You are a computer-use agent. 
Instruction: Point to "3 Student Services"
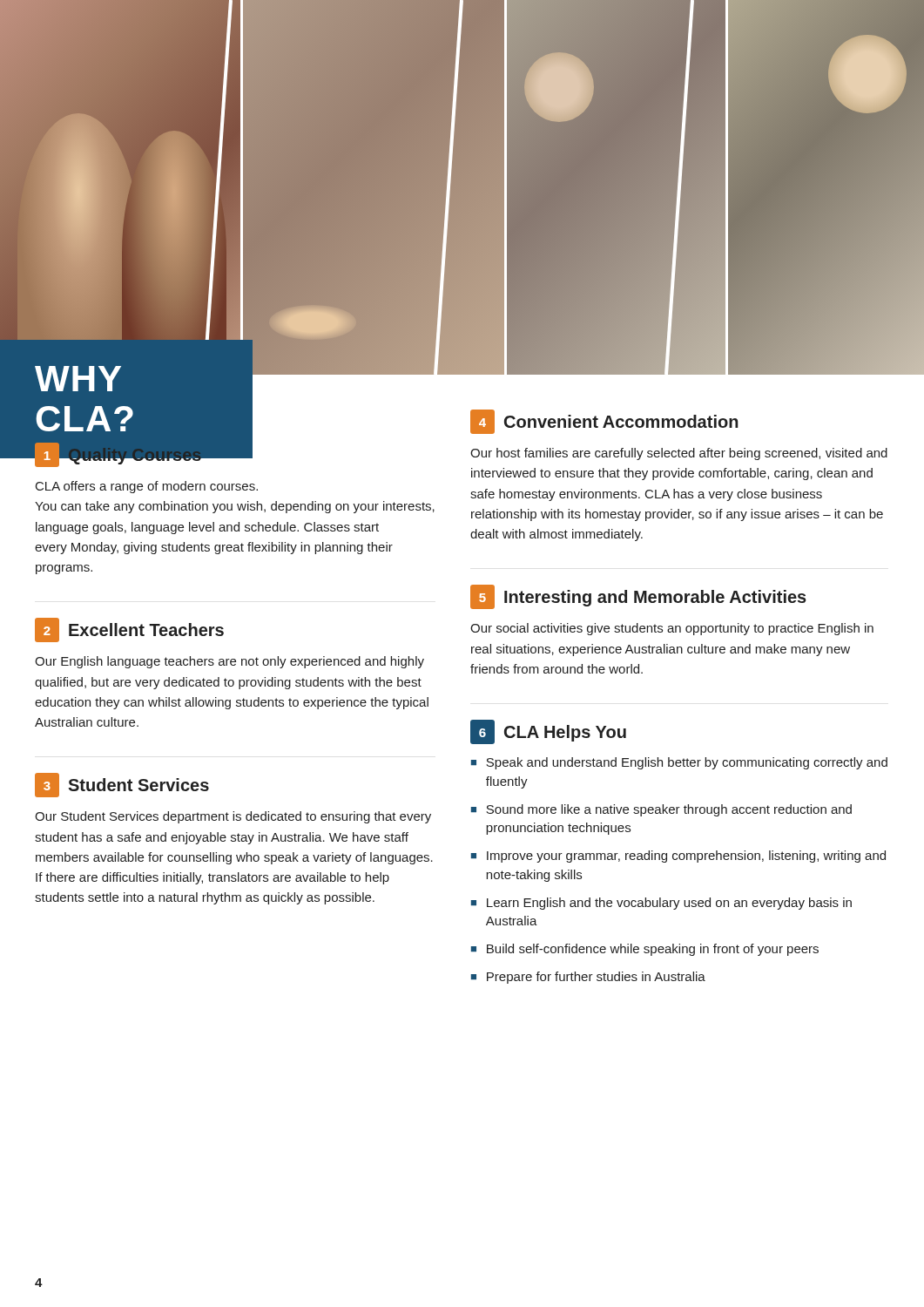(x=122, y=785)
